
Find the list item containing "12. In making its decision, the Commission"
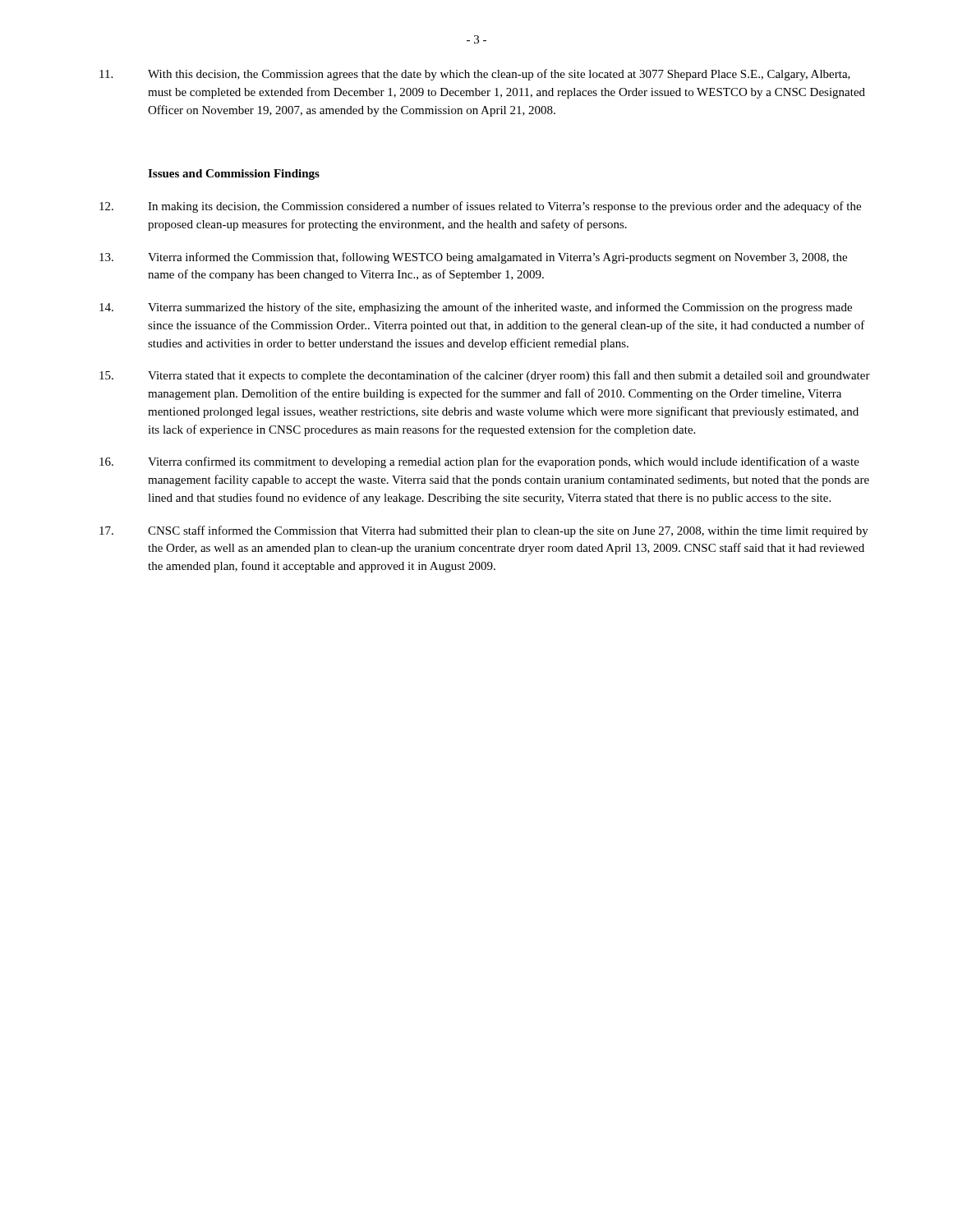485,216
